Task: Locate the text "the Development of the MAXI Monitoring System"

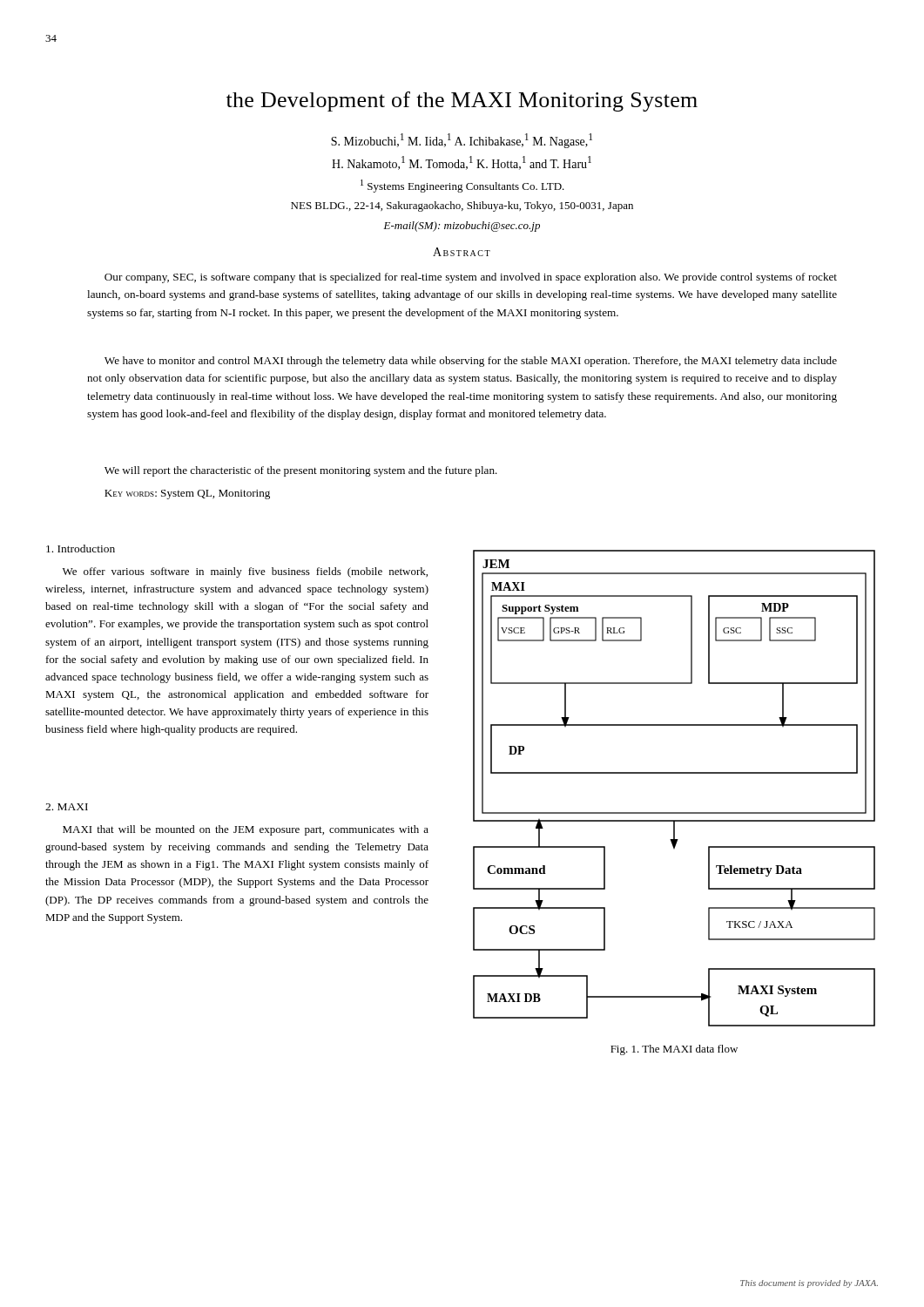Action: point(462,100)
